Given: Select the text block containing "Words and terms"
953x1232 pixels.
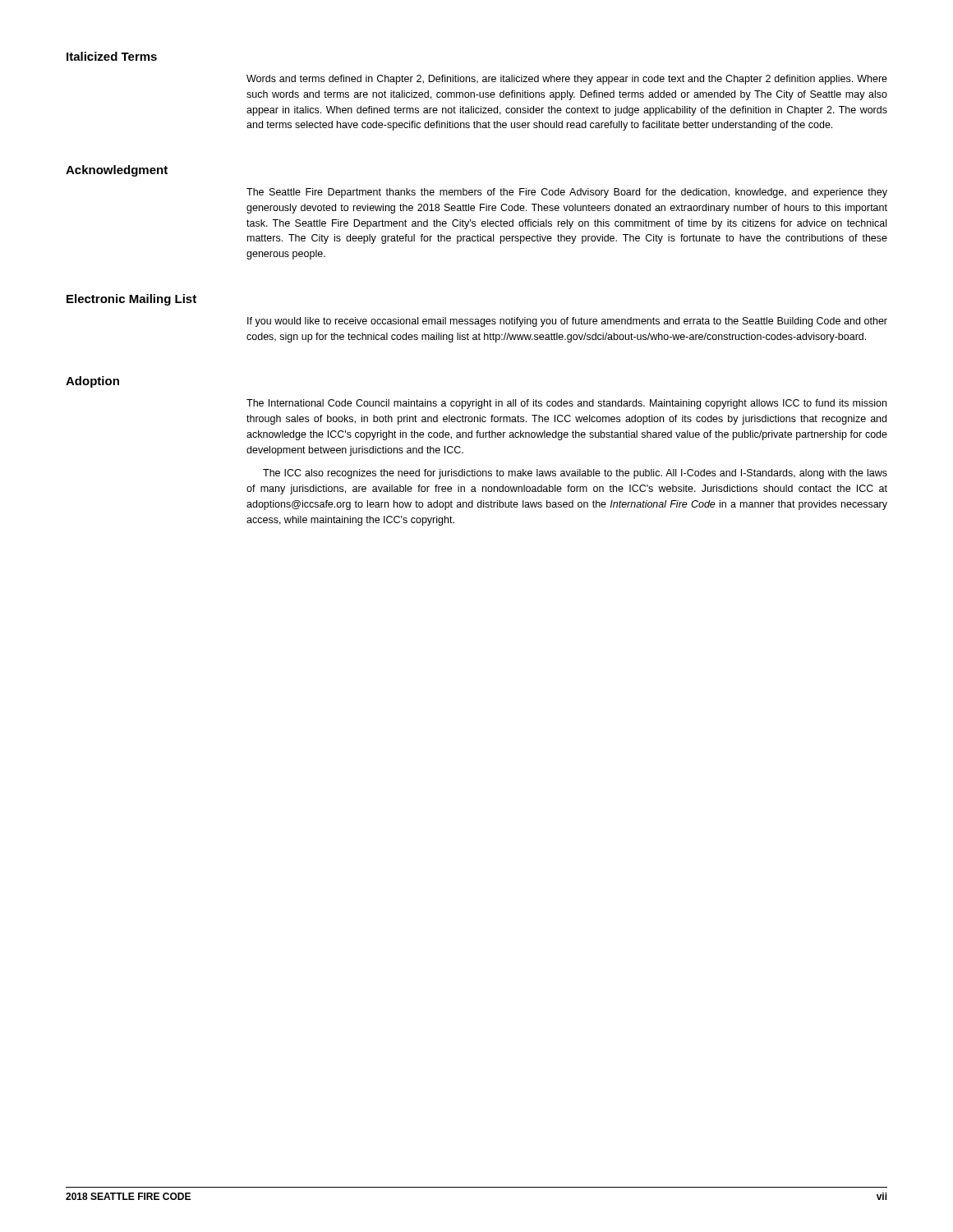Looking at the screenshot, I should tap(567, 102).
